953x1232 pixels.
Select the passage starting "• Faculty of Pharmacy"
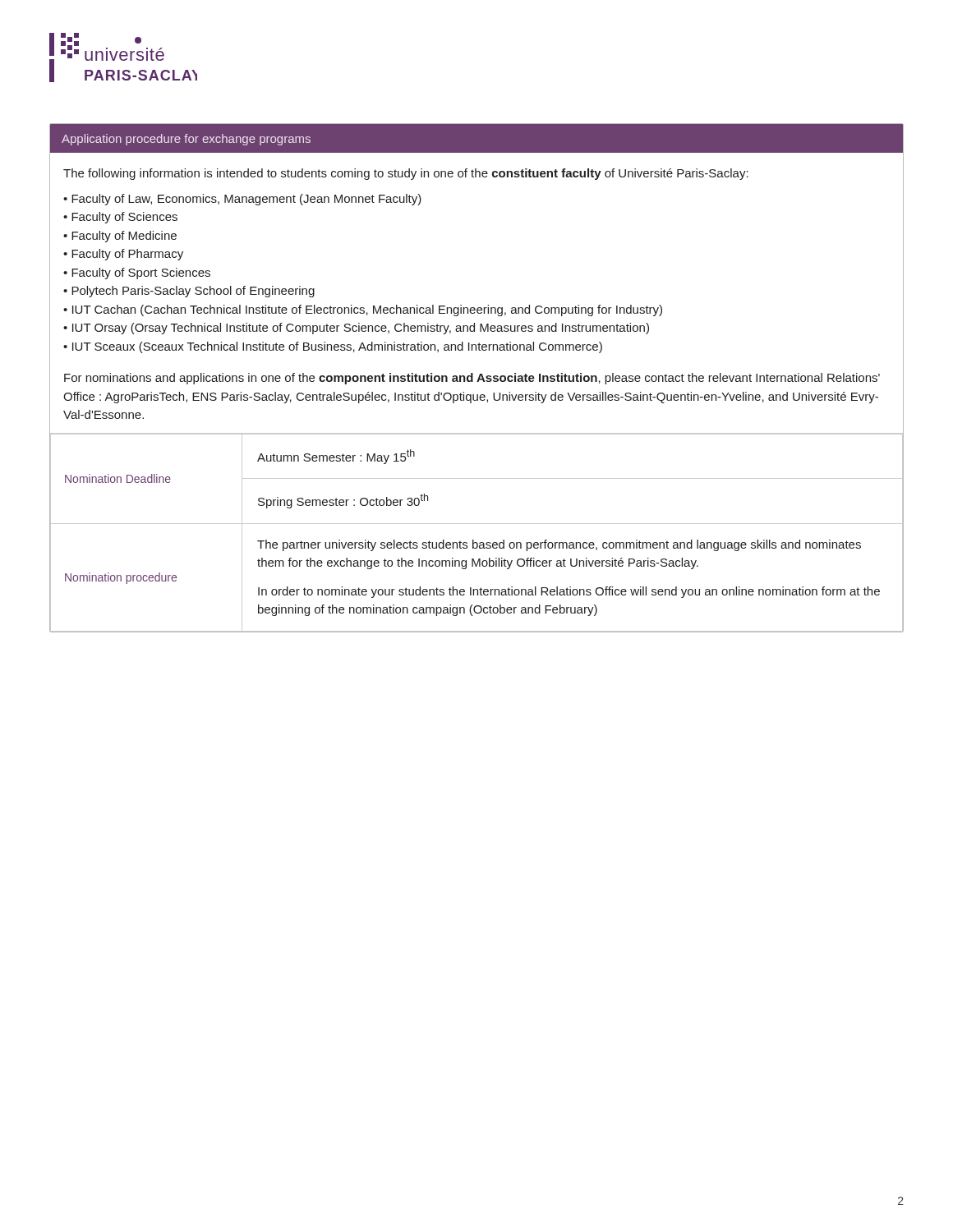pos(123,253)
